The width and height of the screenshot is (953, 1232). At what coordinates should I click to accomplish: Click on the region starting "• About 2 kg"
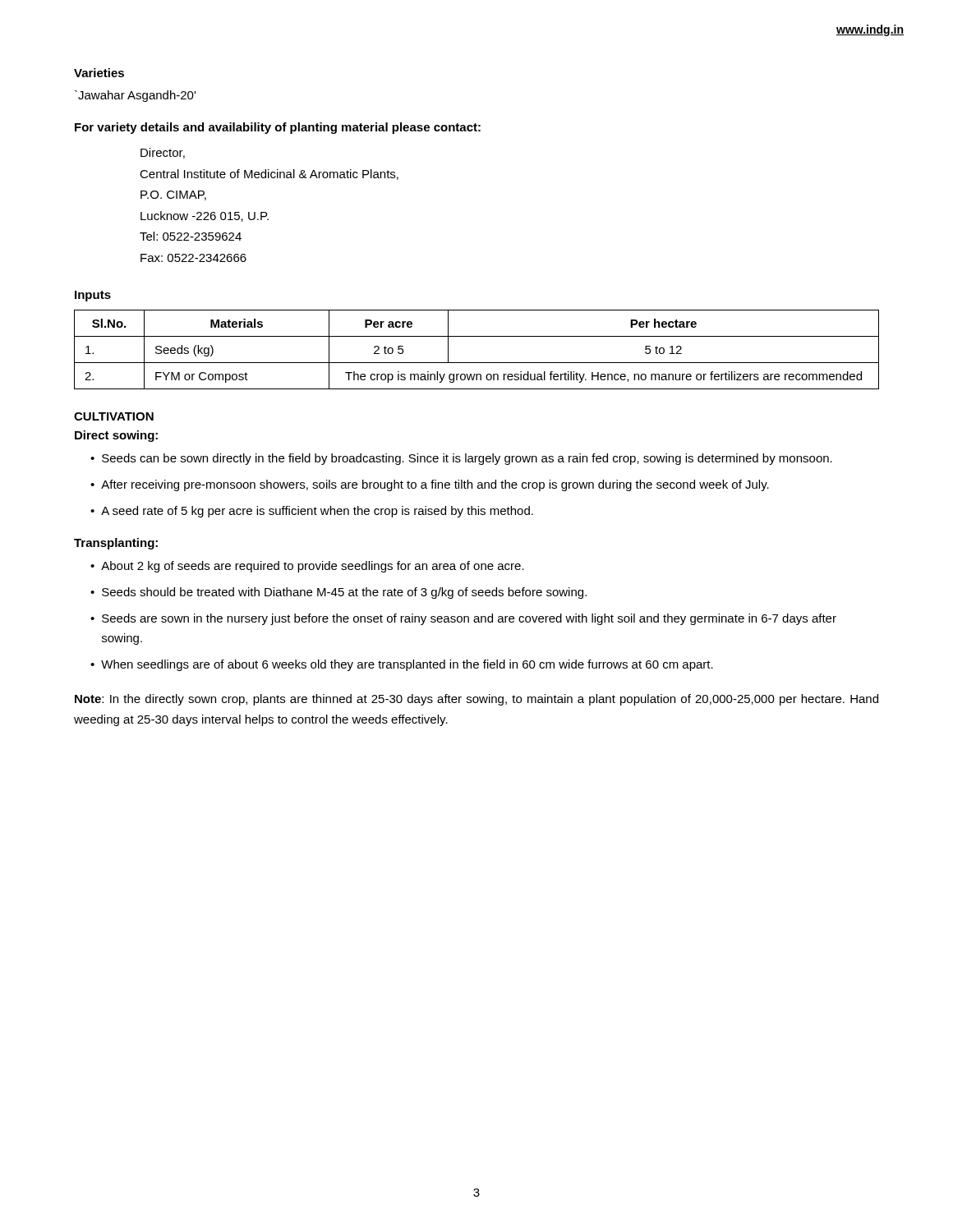click(x=307, y=566)
